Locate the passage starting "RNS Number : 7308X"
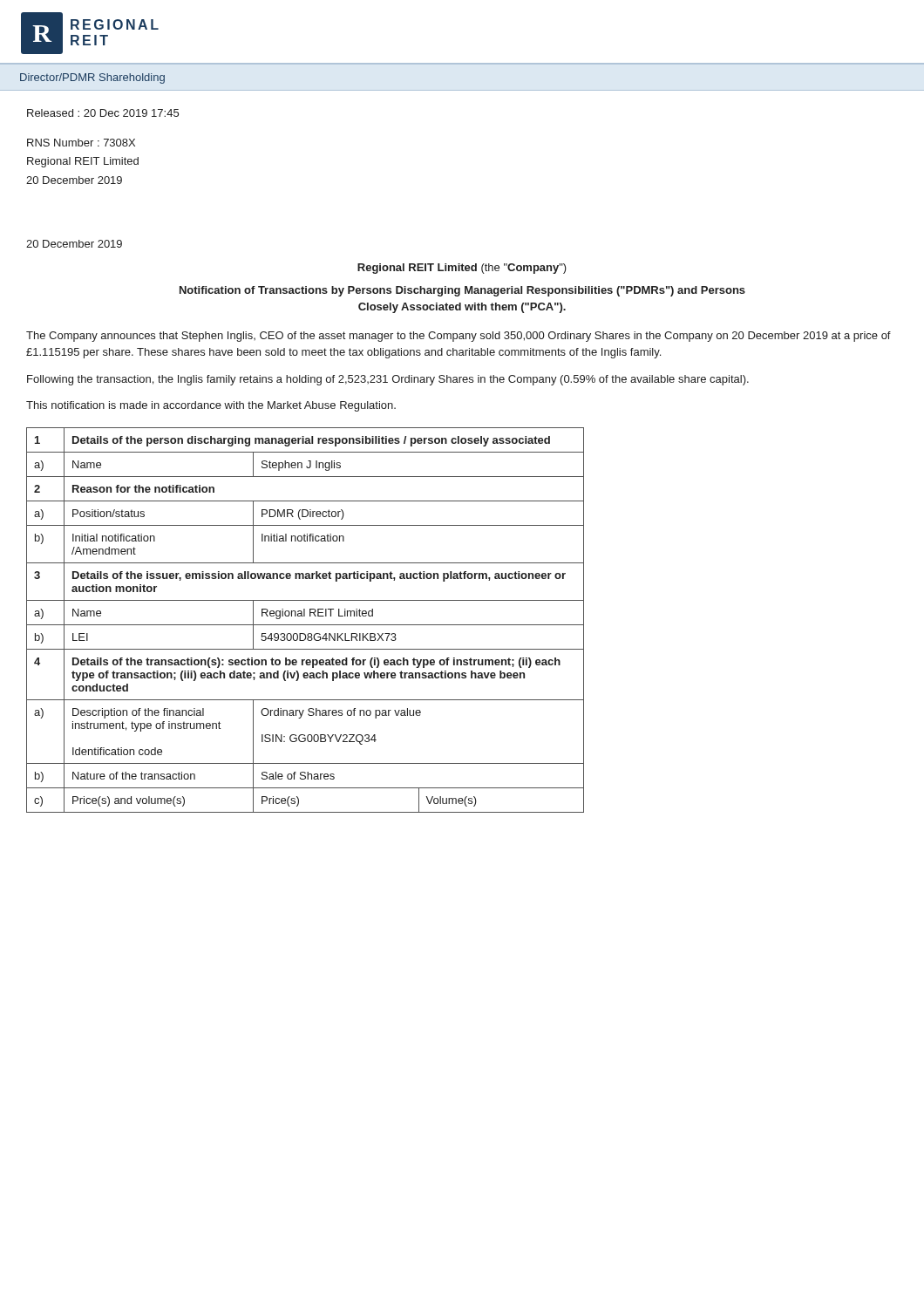Screen dimensions: 1308x924 83,161
